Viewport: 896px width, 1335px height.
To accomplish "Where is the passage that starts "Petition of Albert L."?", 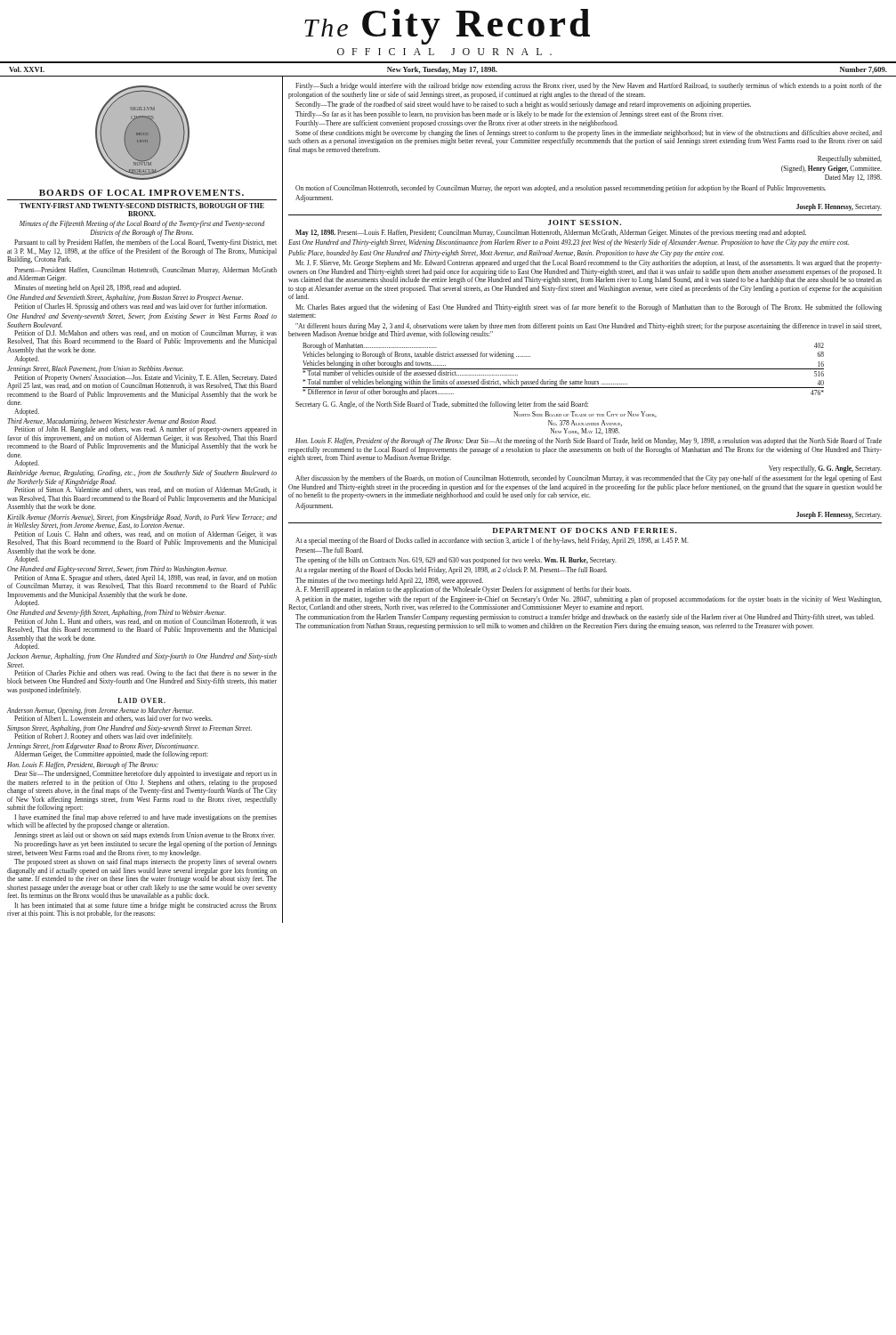I will point(113,719).
